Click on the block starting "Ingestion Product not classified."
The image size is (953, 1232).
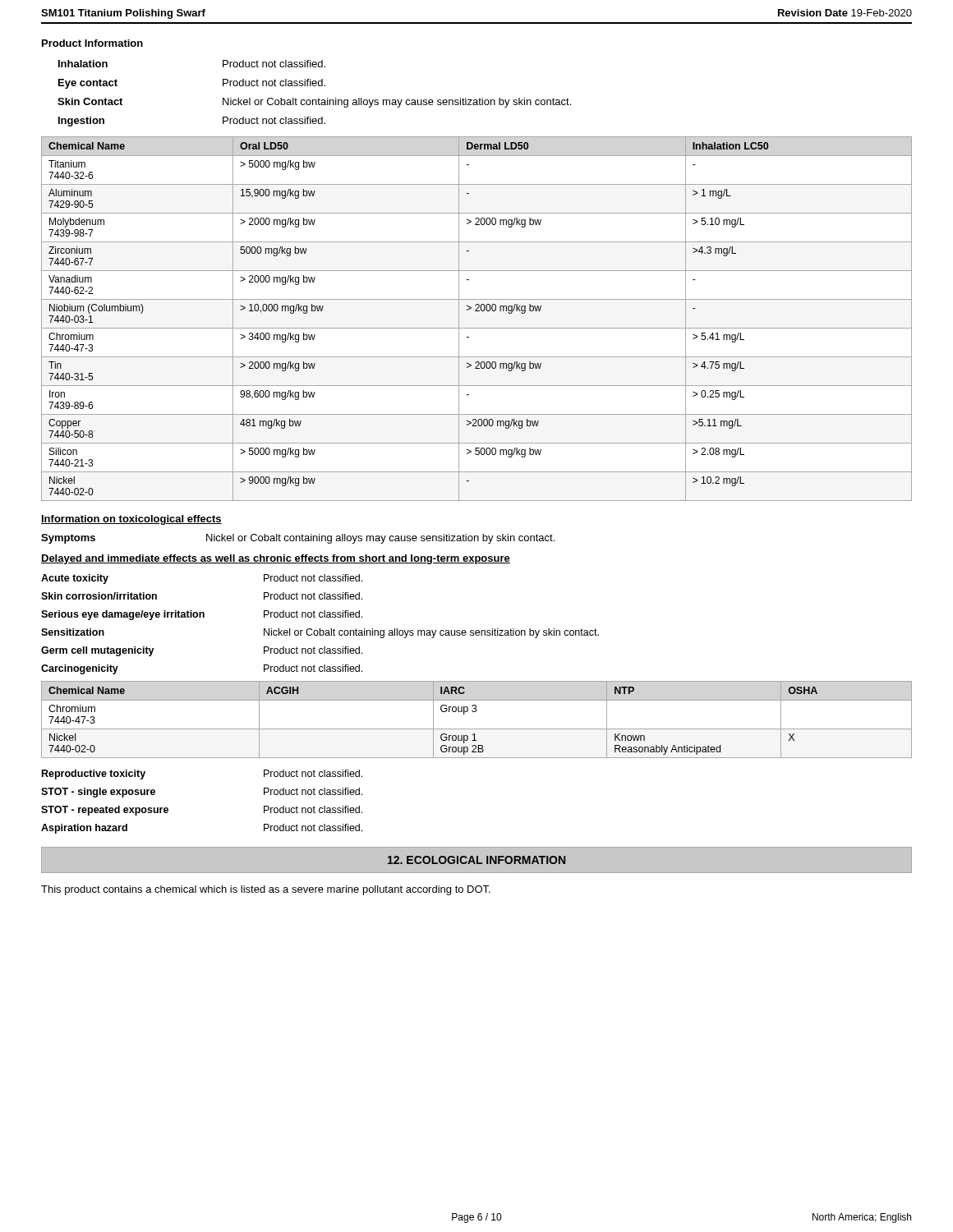[x=81, y=121]
